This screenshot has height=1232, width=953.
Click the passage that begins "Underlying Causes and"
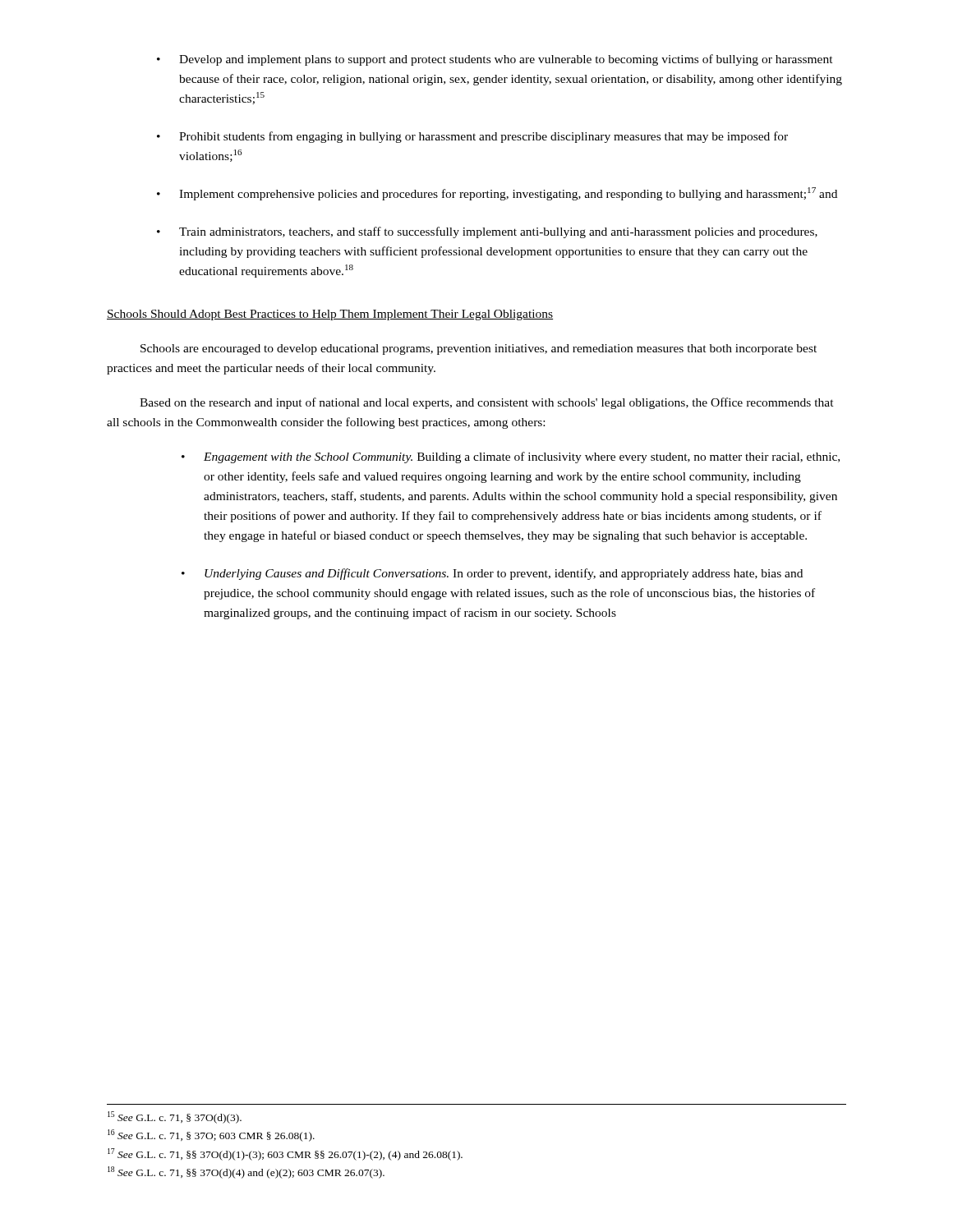[x=513, y=593]
